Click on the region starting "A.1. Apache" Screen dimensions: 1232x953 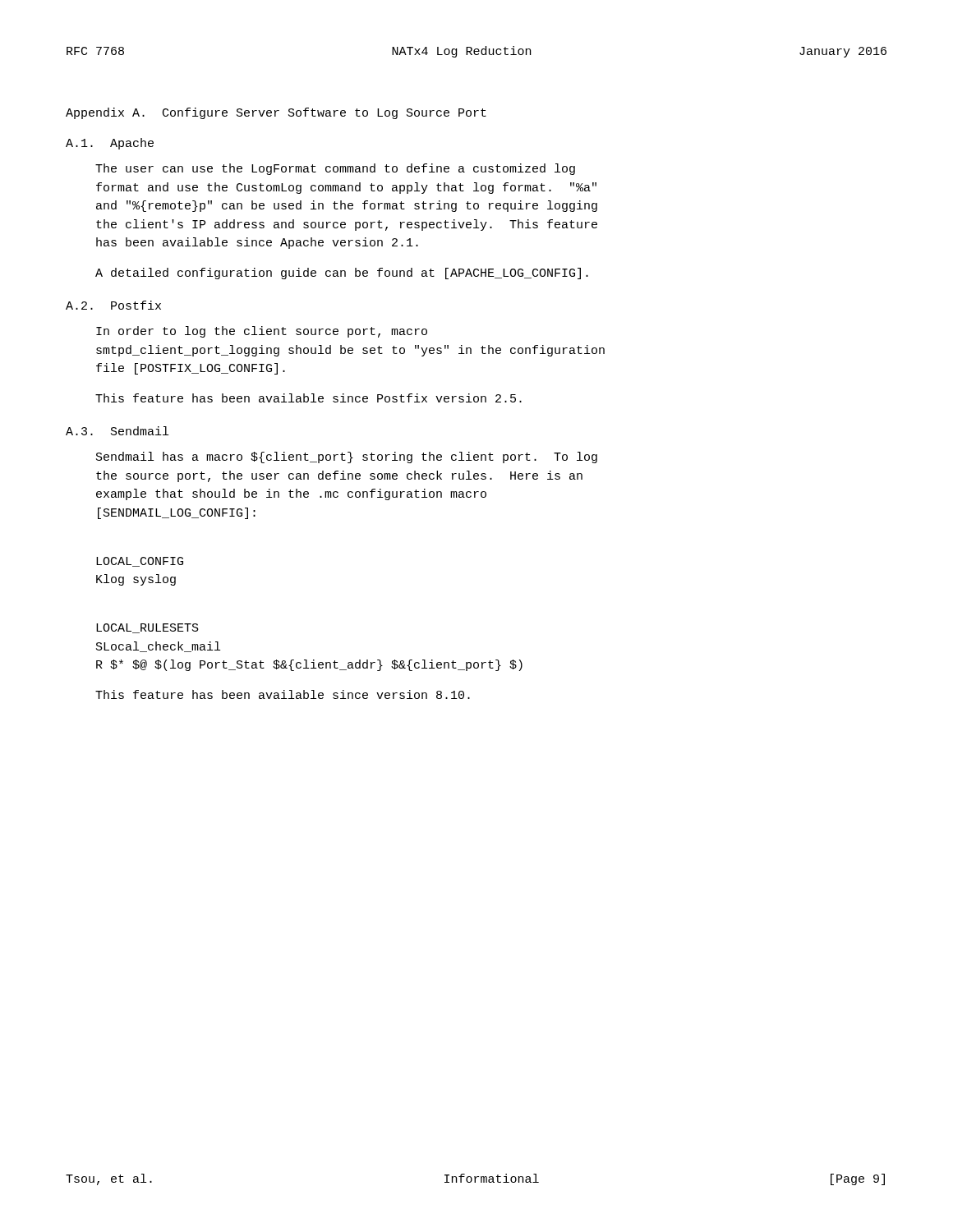[x=110, y=144]
